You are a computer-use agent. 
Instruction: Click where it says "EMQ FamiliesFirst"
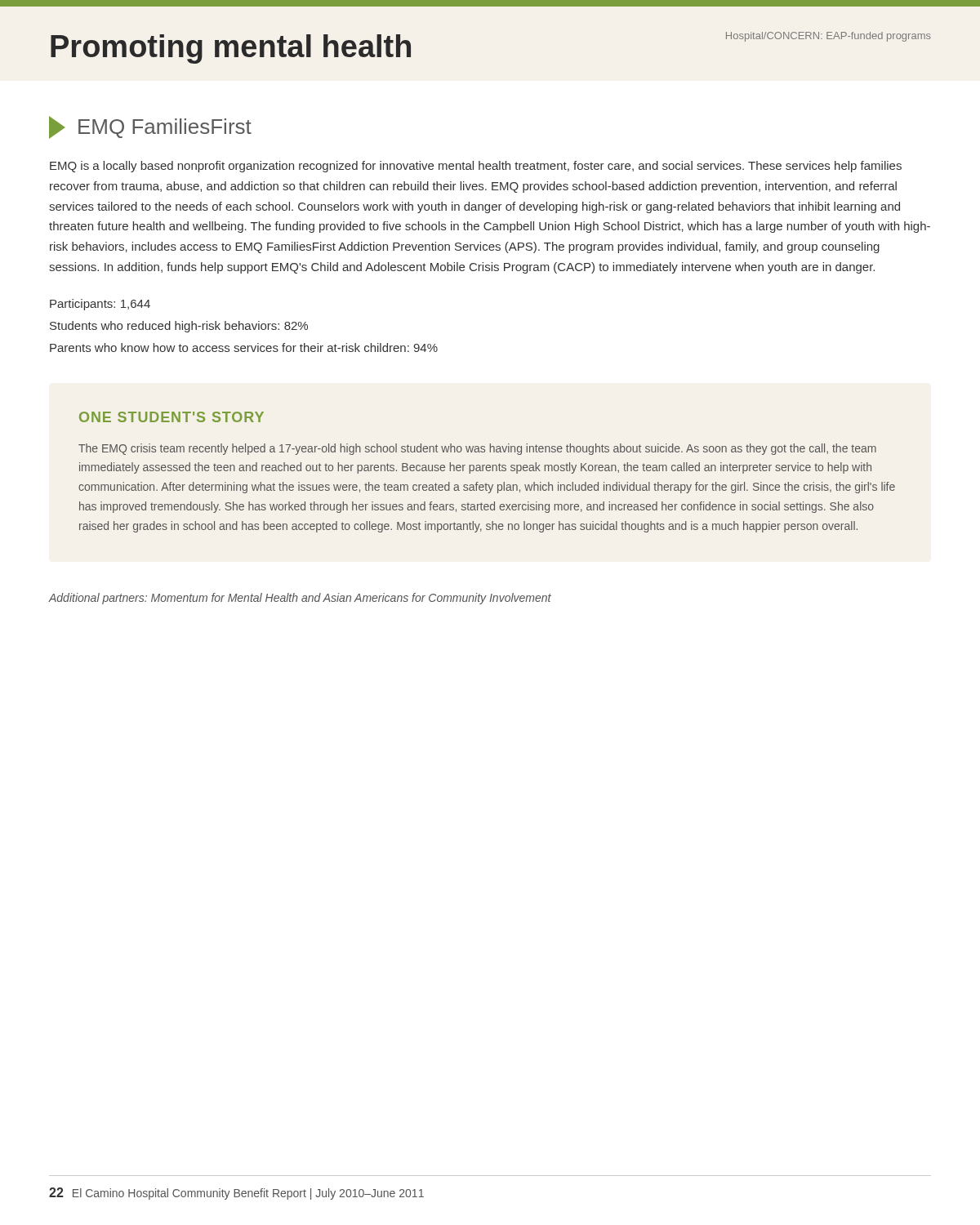click(150, 127)
